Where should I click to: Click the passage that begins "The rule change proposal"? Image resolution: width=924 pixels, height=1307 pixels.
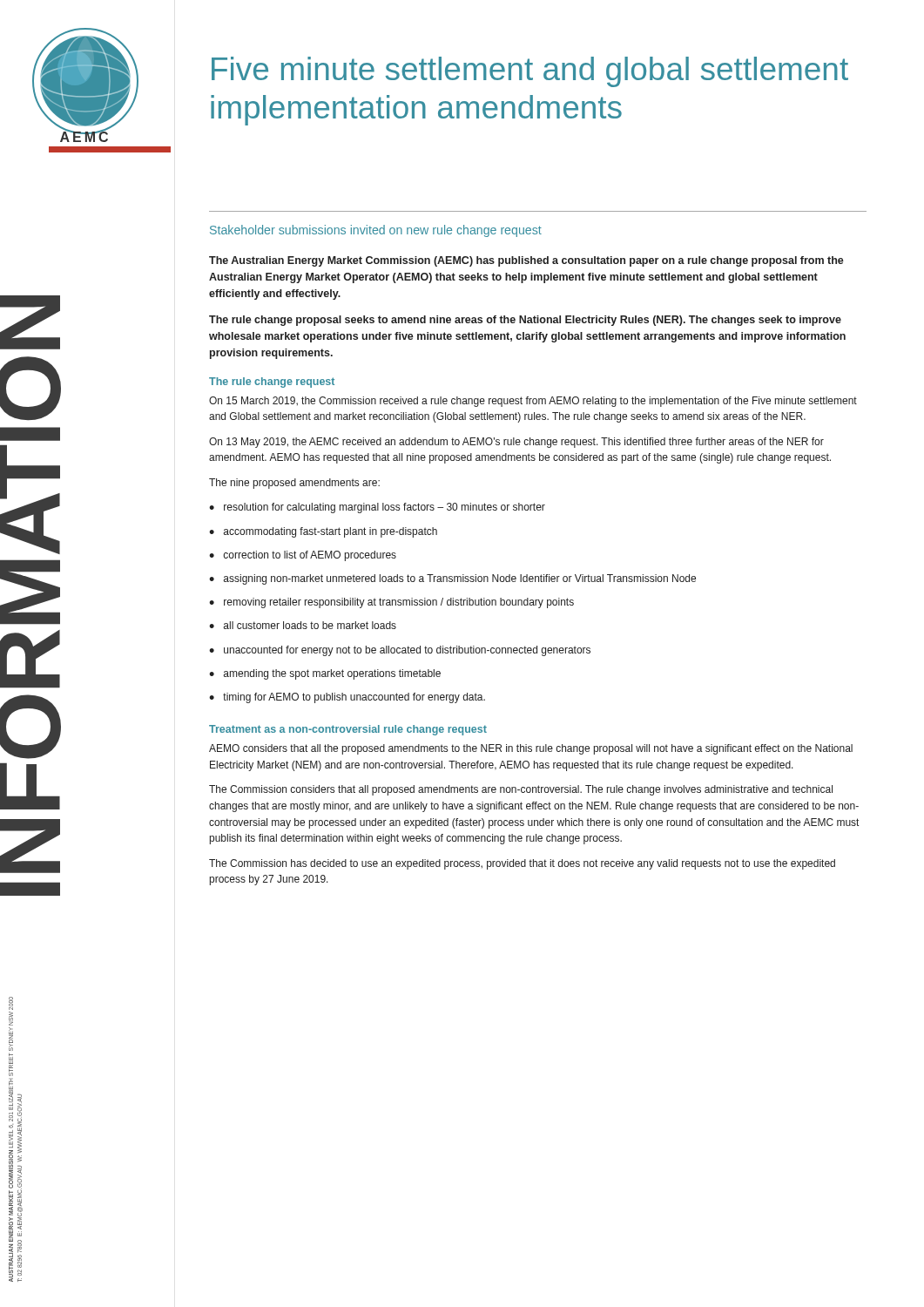[528, 336]
